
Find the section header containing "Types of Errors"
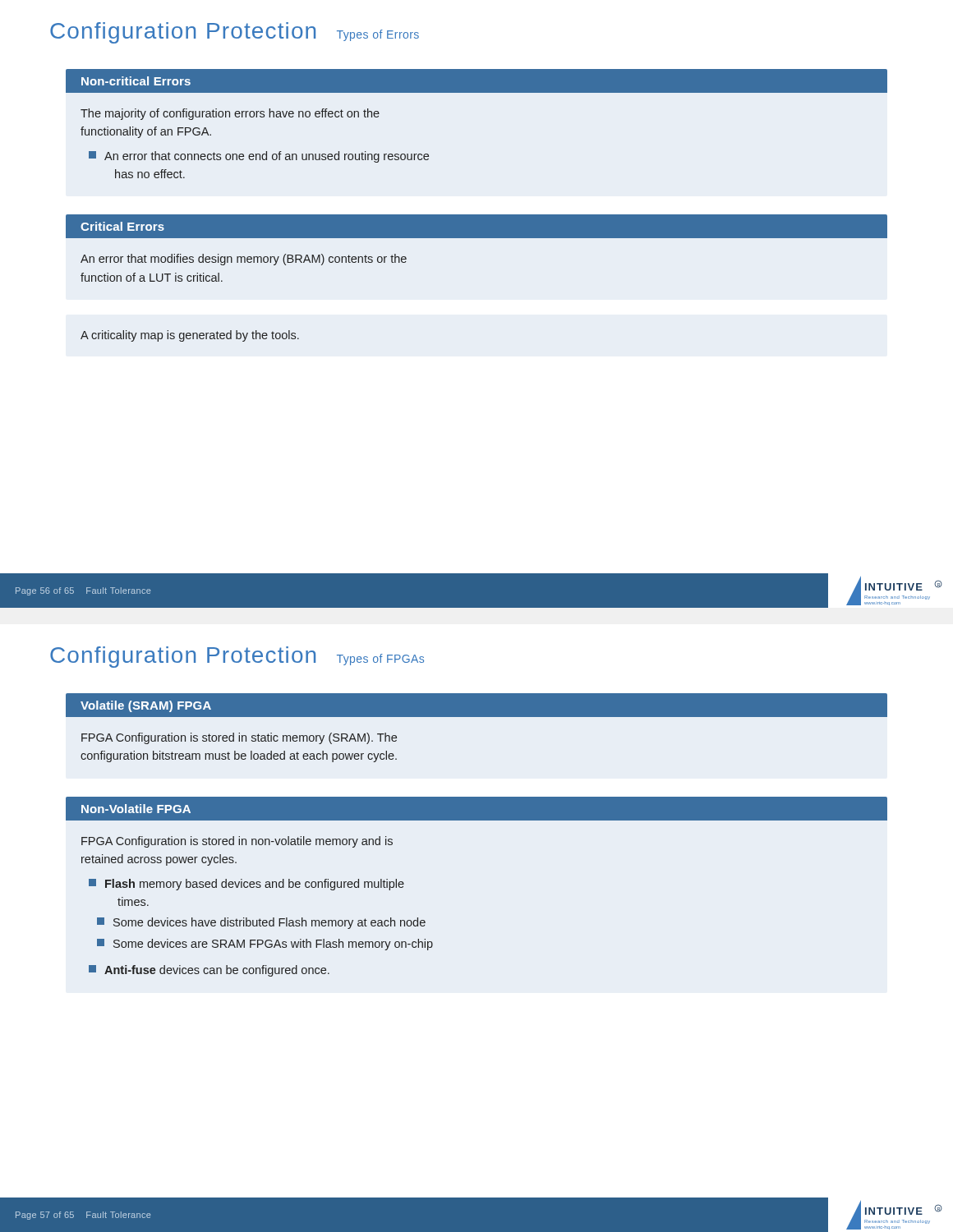pyautogui.click(x=378, y=34)
